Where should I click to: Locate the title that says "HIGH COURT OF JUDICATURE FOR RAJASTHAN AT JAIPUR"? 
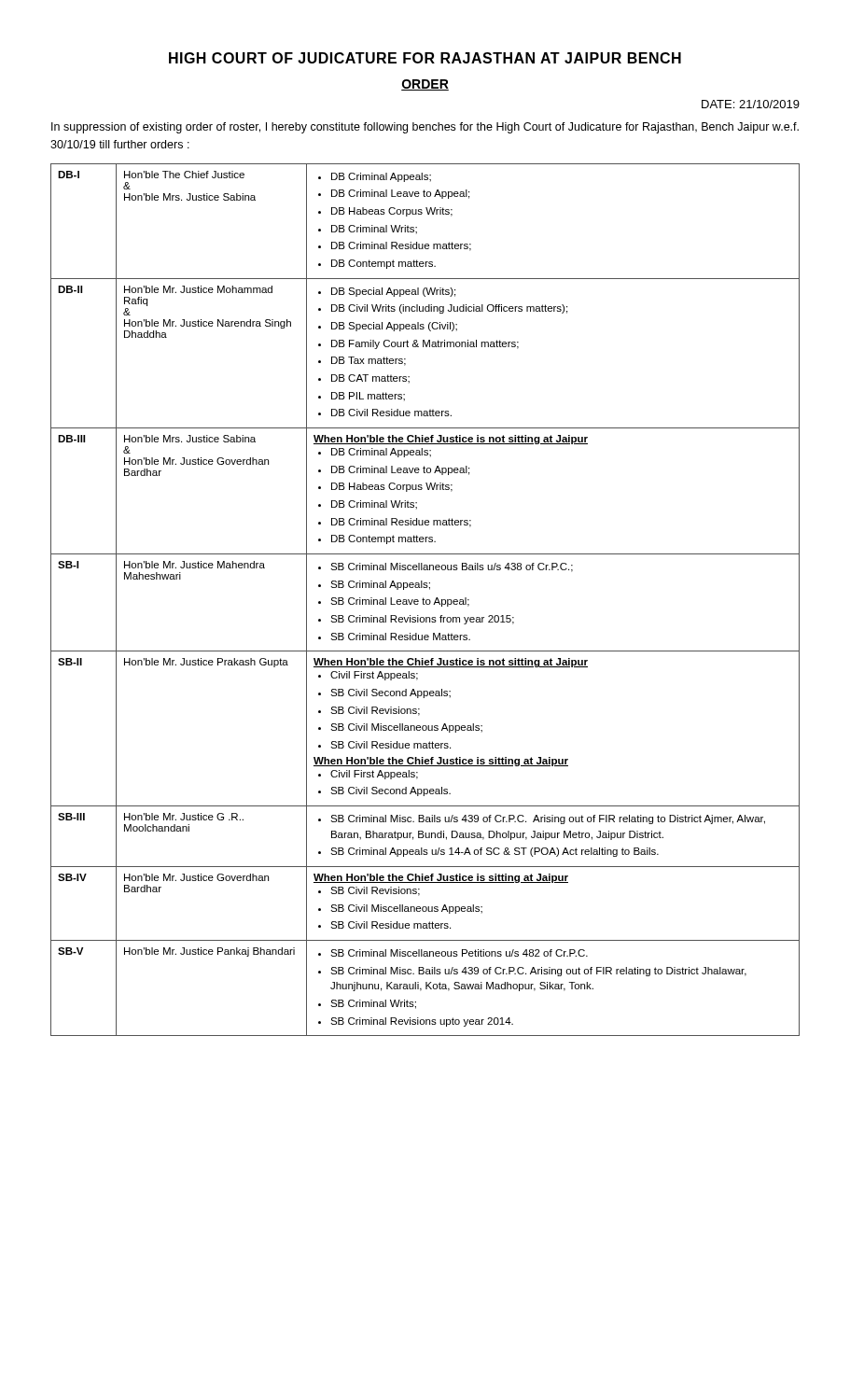click(425, 59)
